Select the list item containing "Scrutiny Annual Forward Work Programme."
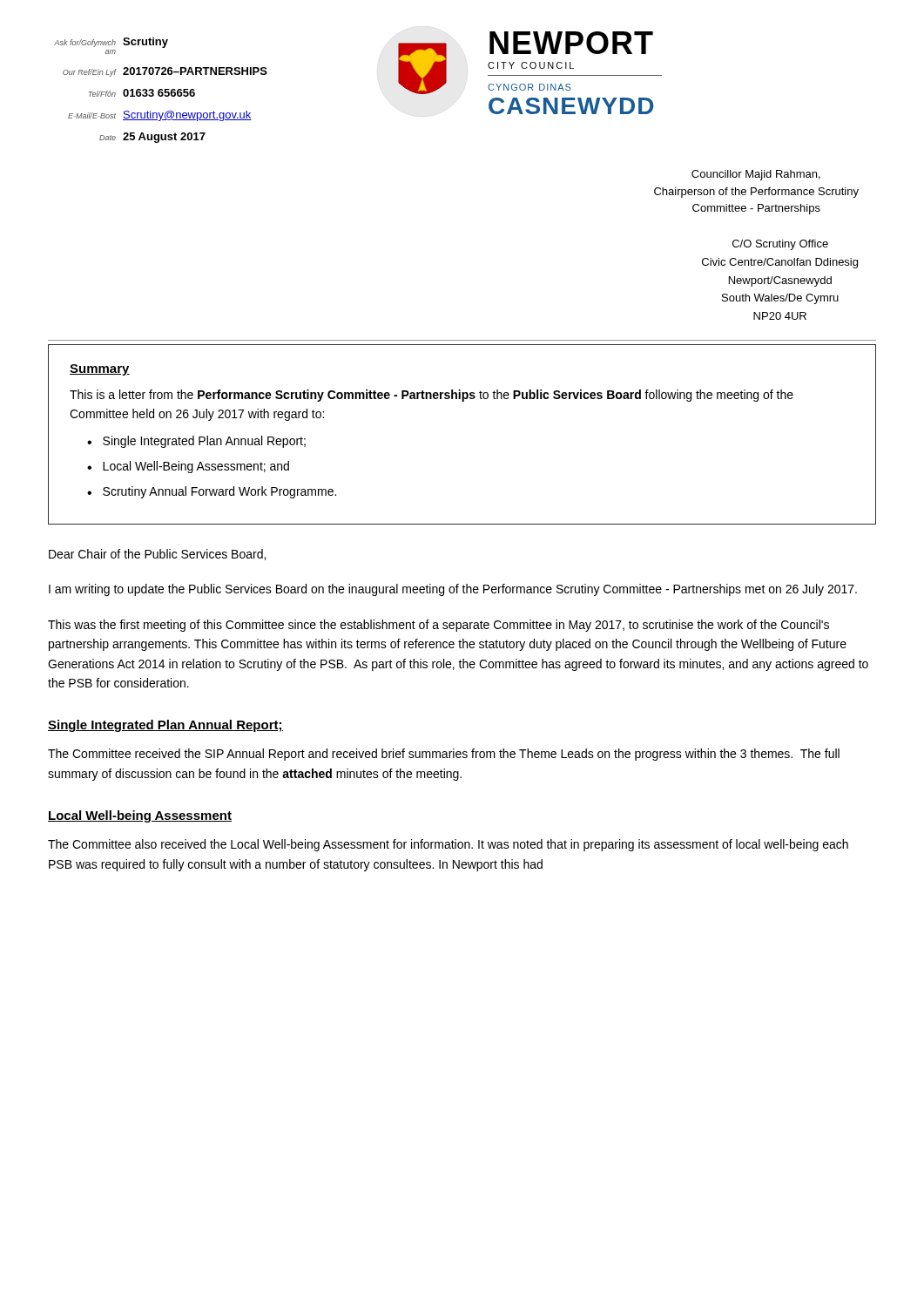 220,492
